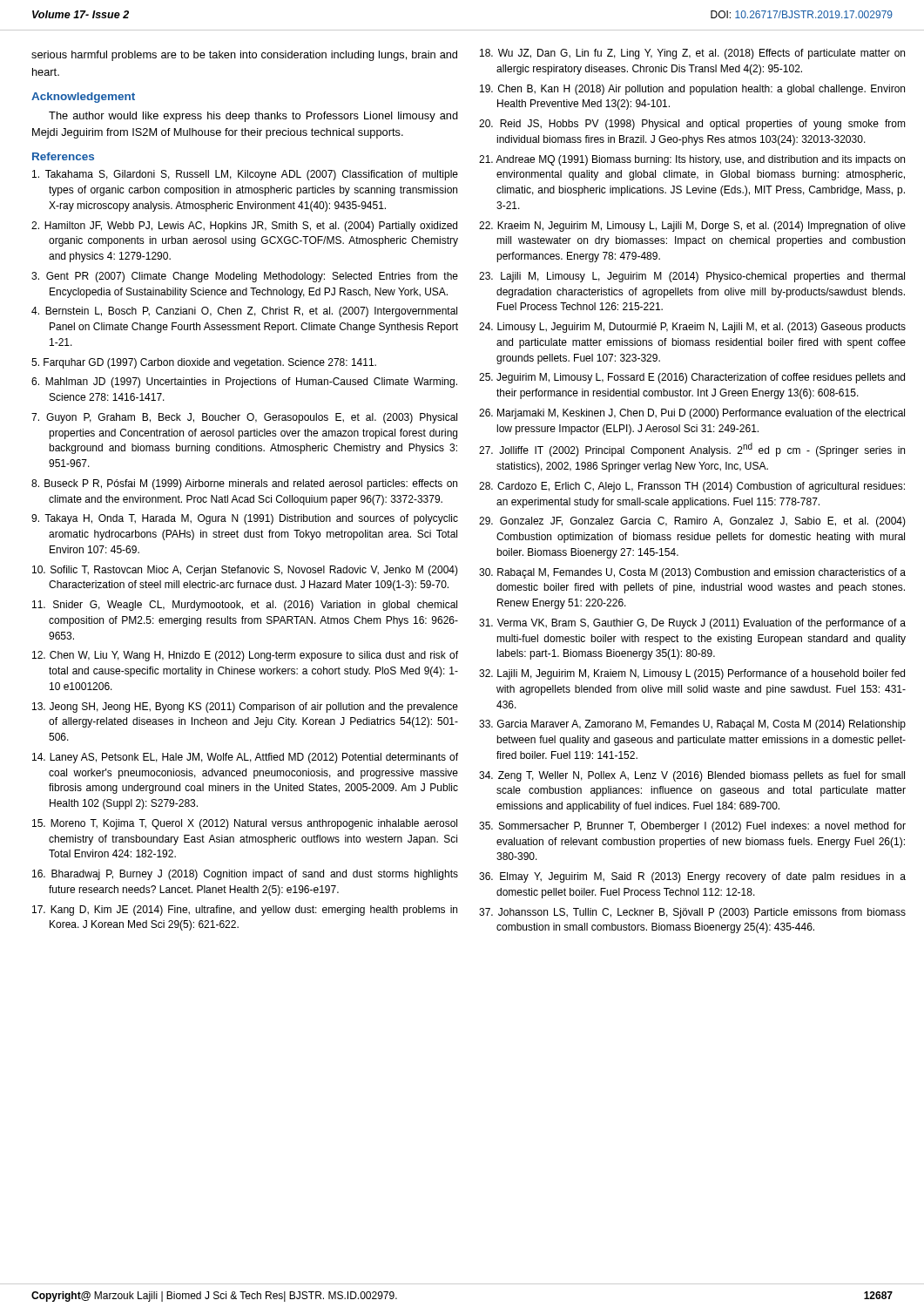Select the block starting "The author would"
The width and height of the screenshot is (924, 1307).
tap(245, 124)
